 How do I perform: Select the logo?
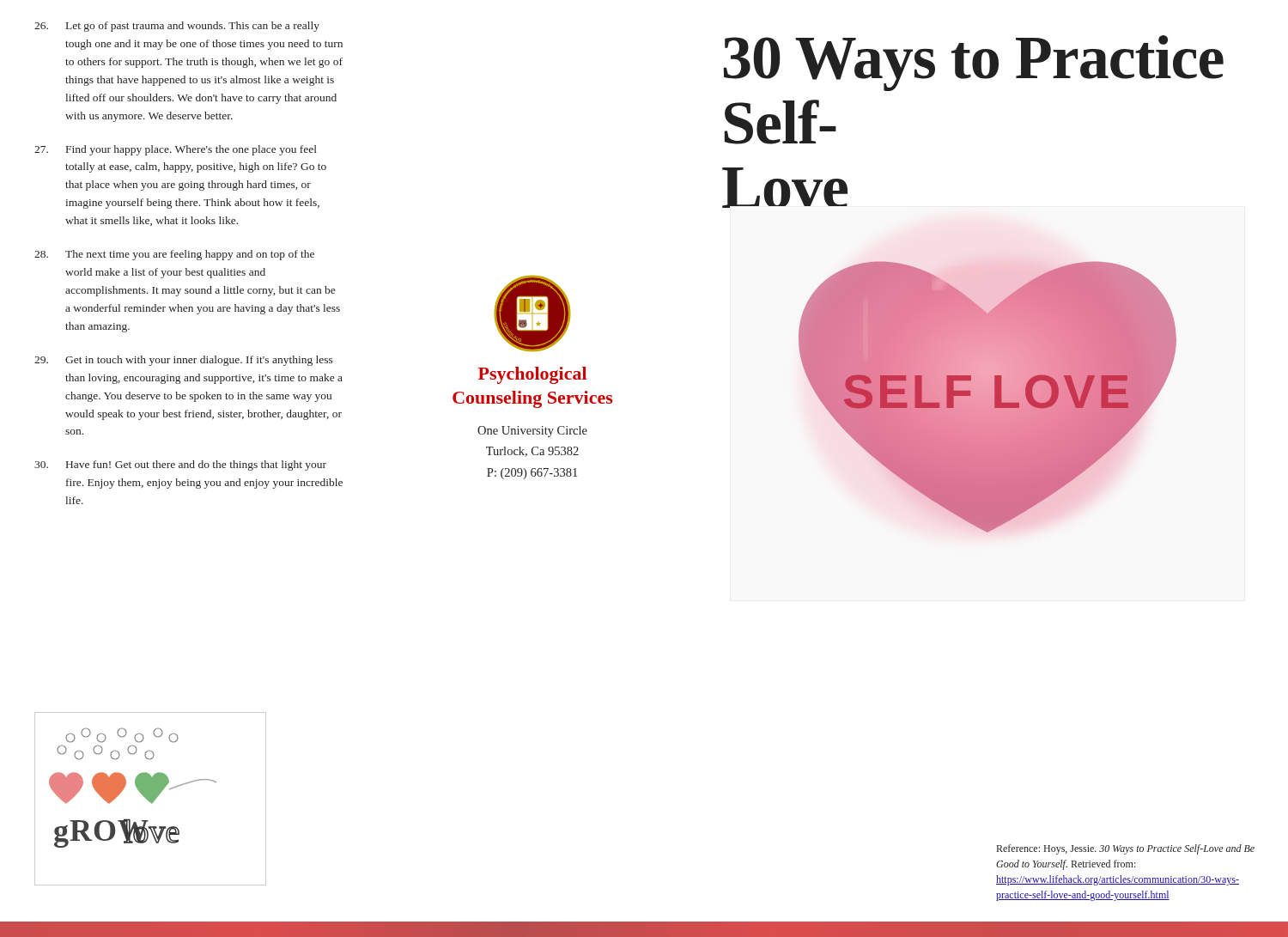point(532,315)
